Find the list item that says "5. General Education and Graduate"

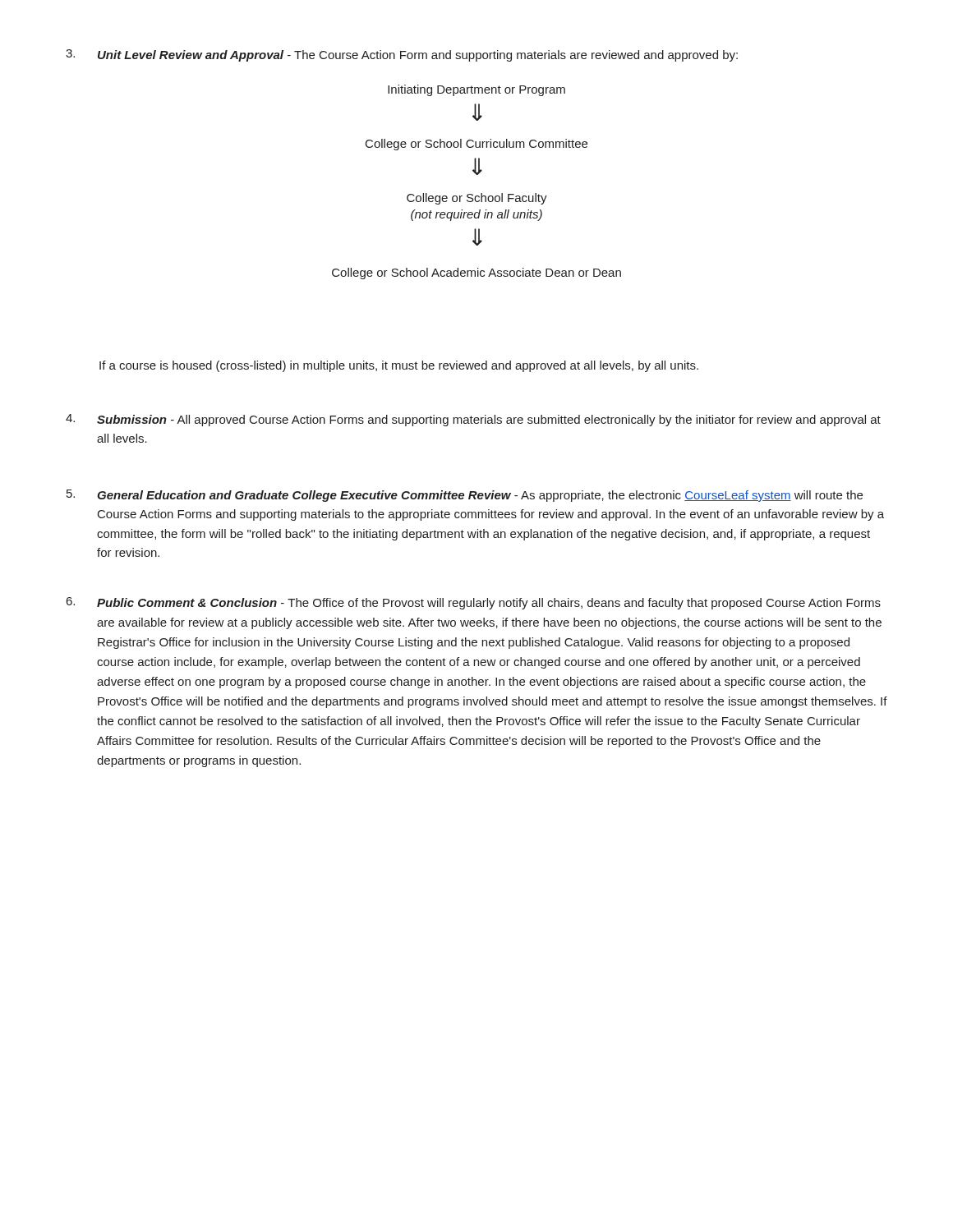click(x=476, y=524)
